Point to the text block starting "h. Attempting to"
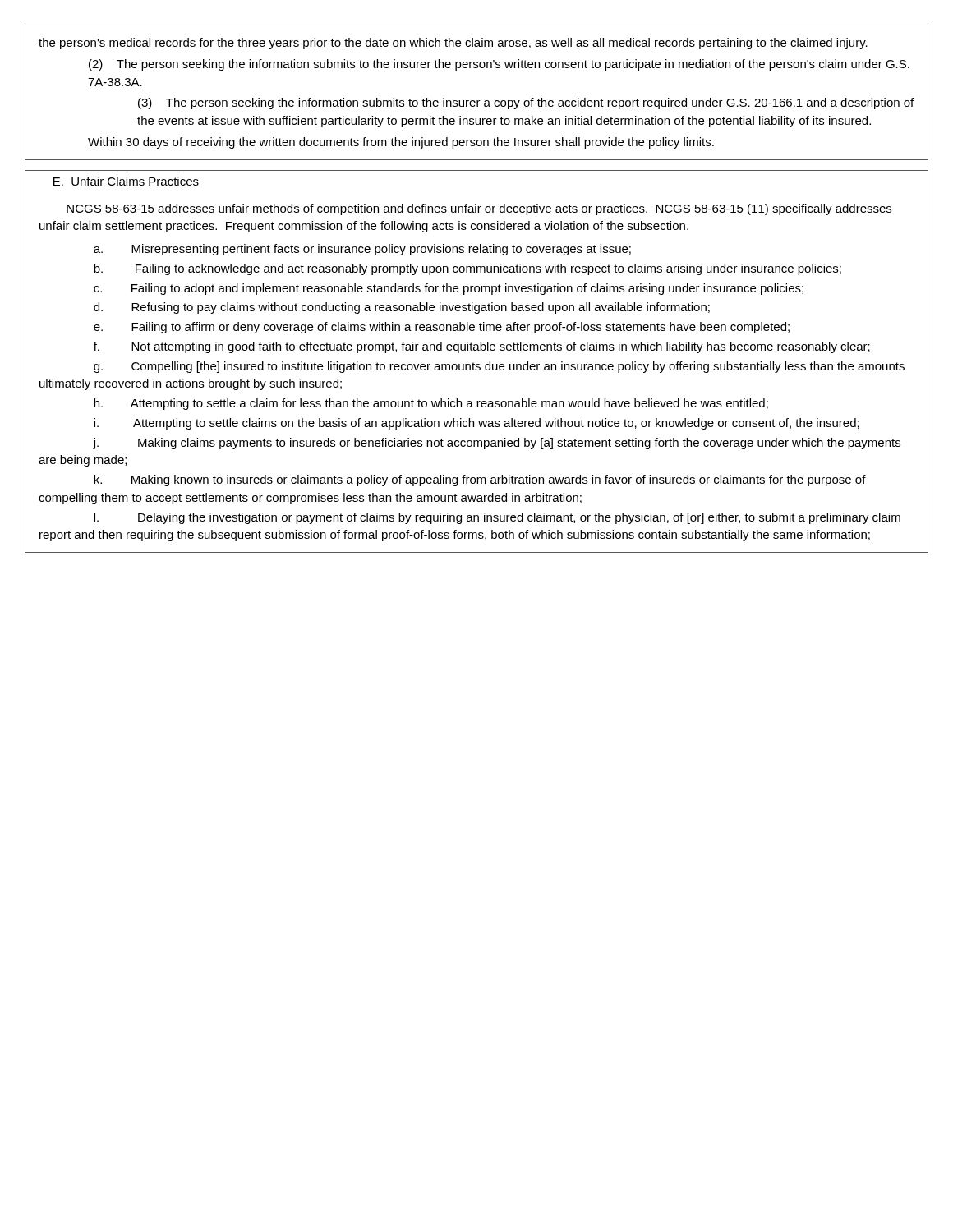Screen dimensions: 1232x953 (404, 403)
